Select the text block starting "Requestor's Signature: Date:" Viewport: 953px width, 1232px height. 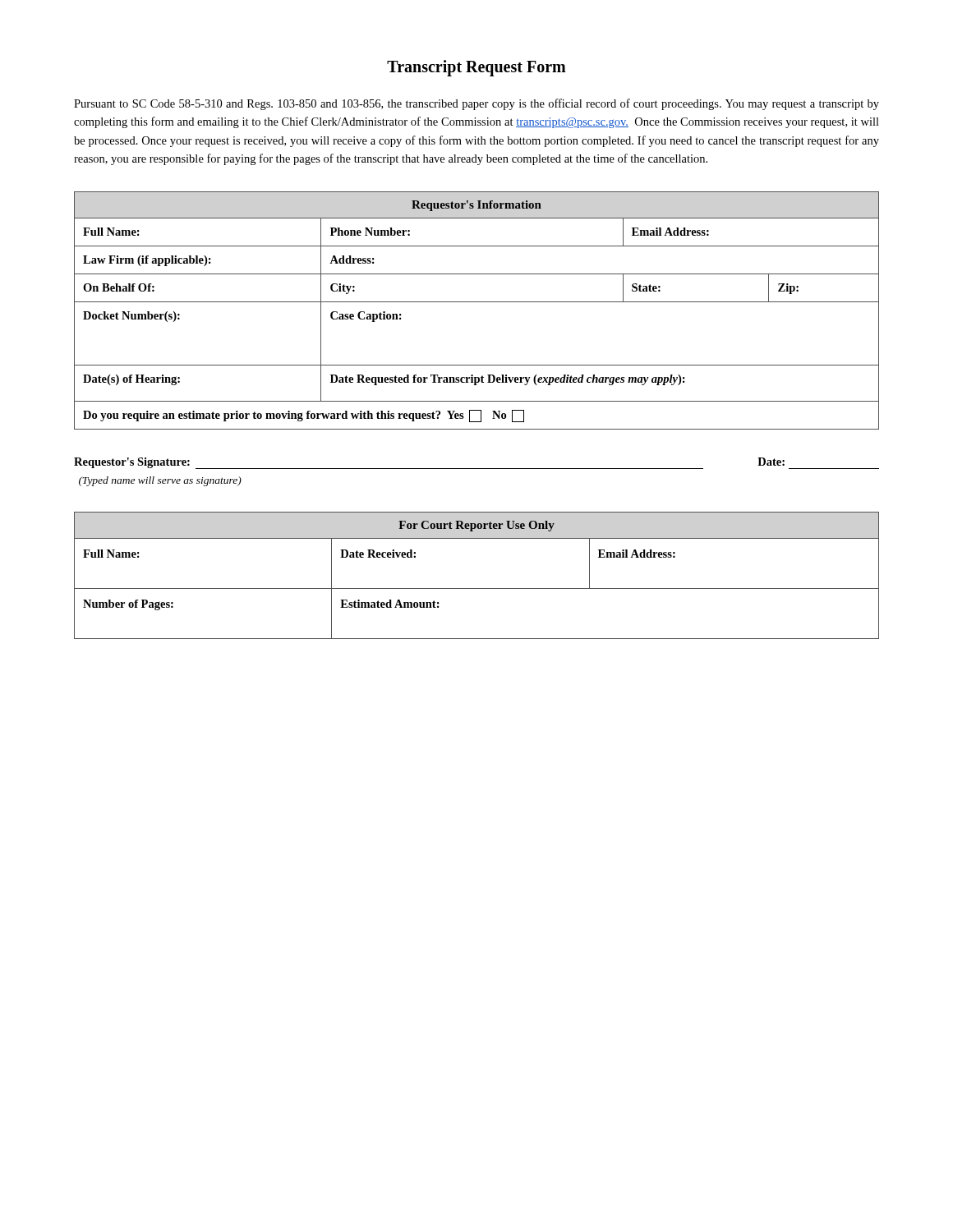(x=476, y=471)
